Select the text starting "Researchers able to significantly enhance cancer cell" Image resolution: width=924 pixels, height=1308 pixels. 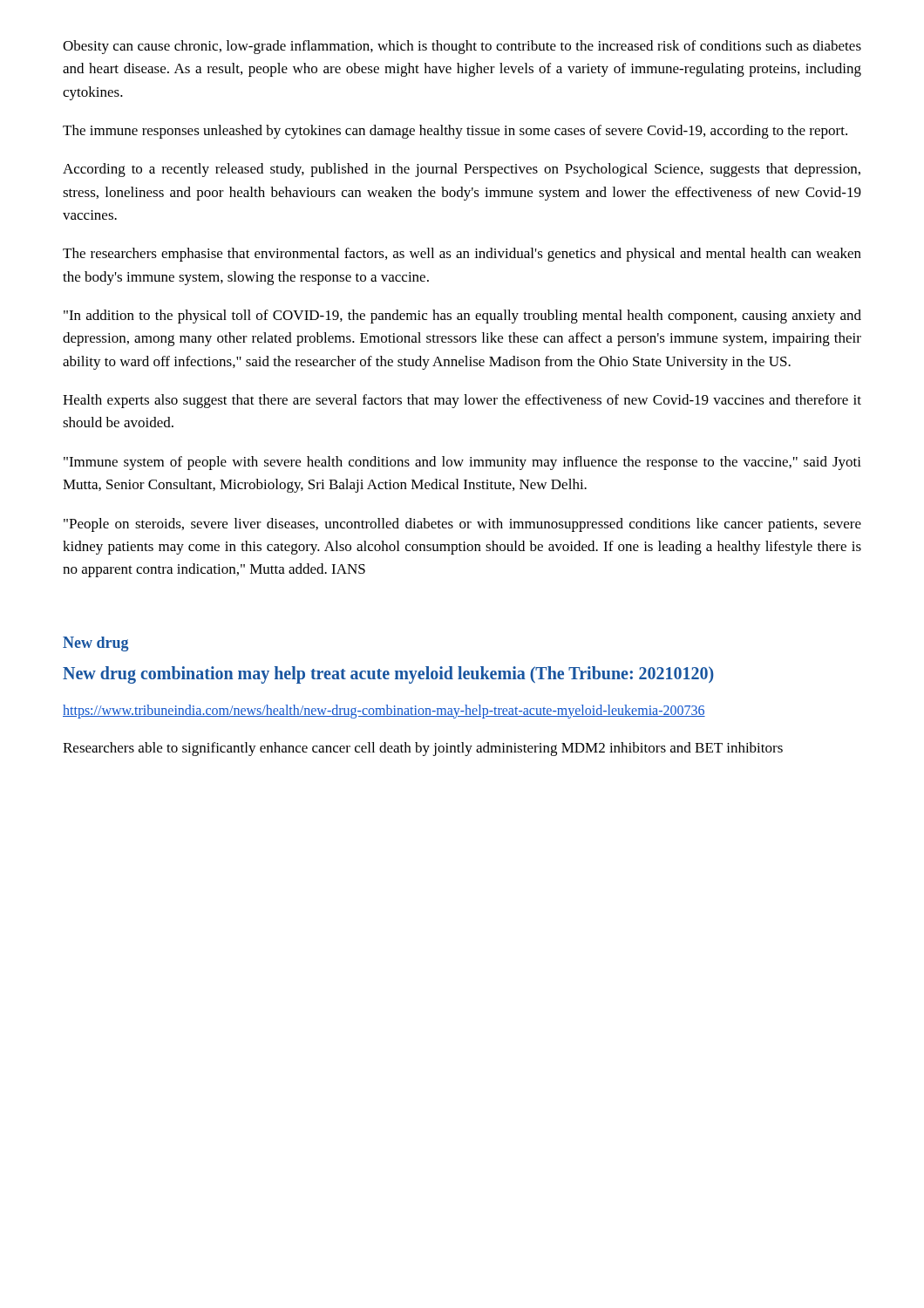pyautogui.click(x=423, y=747)
